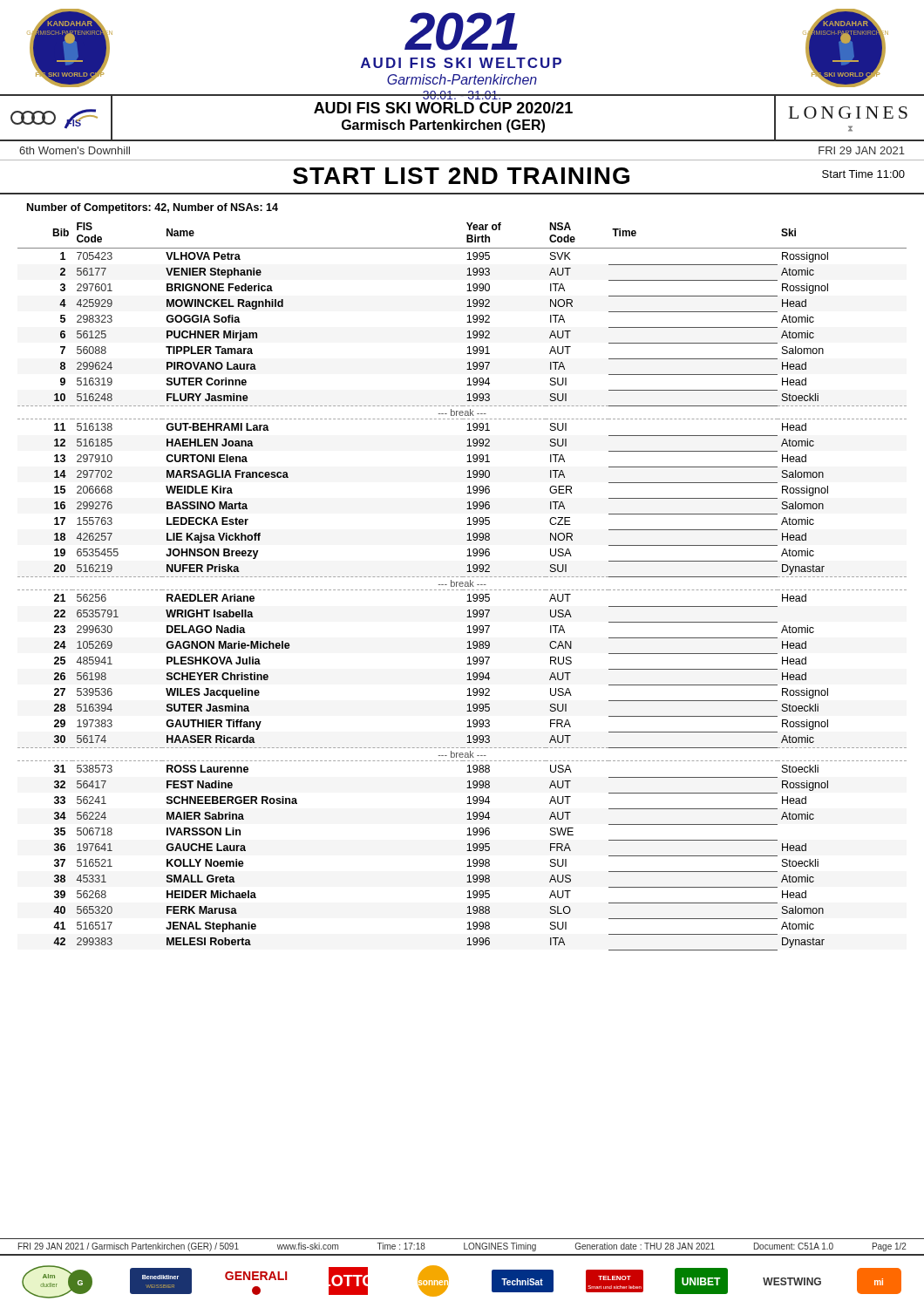
Task: Point to the text starting "Number of Competitors: 42, Number of NSAs:"
Action: 152,208
